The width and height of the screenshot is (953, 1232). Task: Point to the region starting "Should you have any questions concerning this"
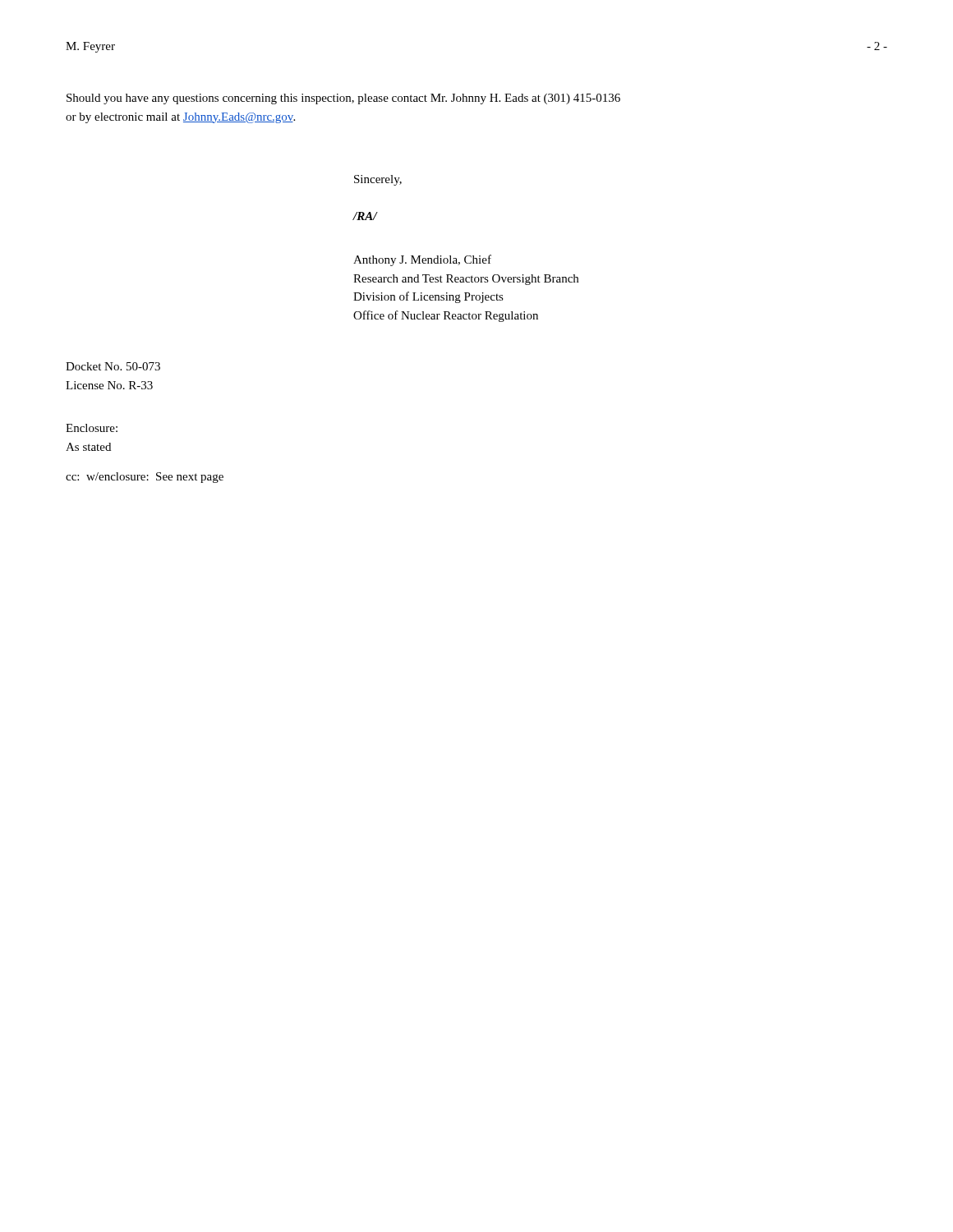pos(343,107)
